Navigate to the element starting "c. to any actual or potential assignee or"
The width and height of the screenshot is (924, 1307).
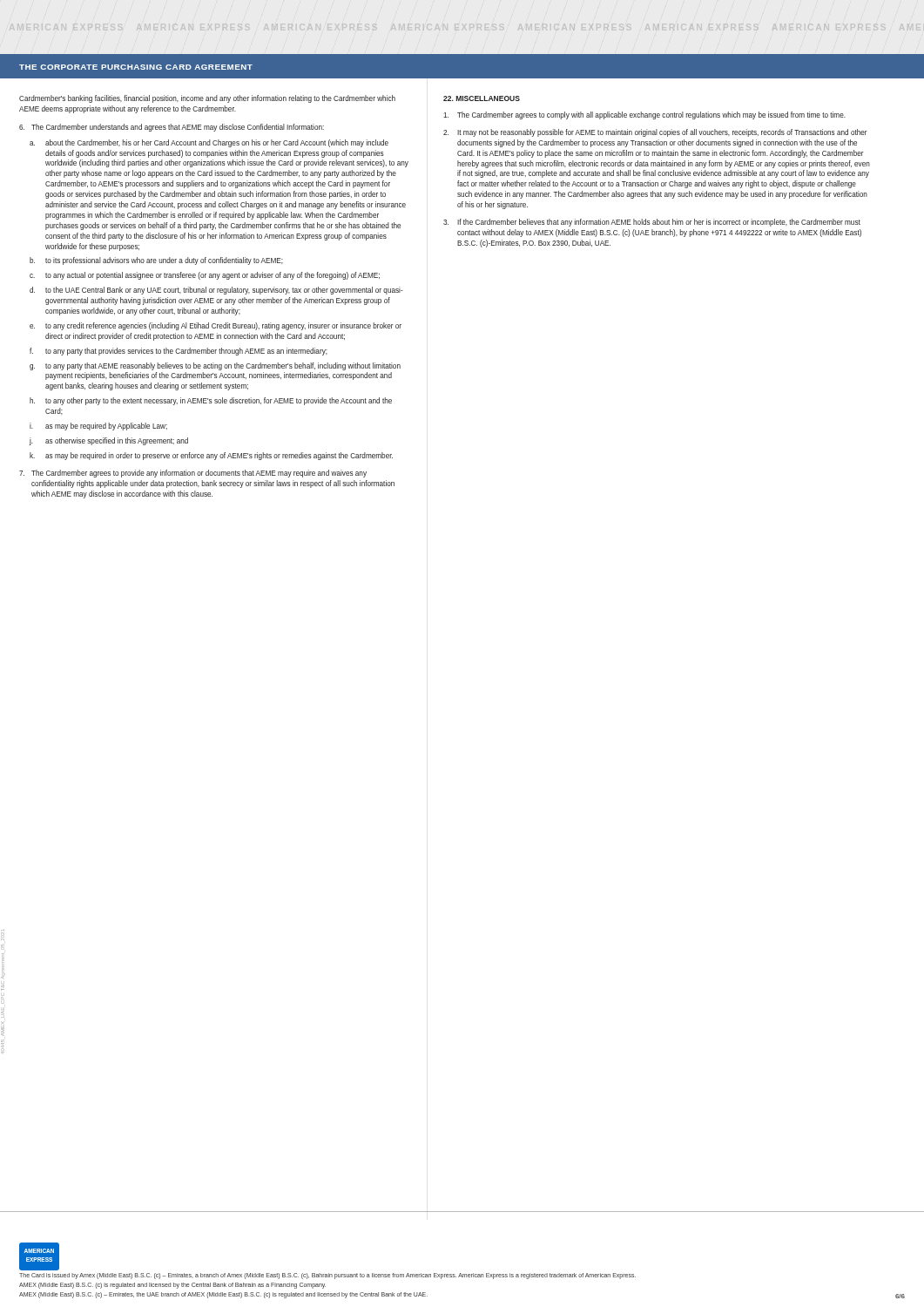220,276
